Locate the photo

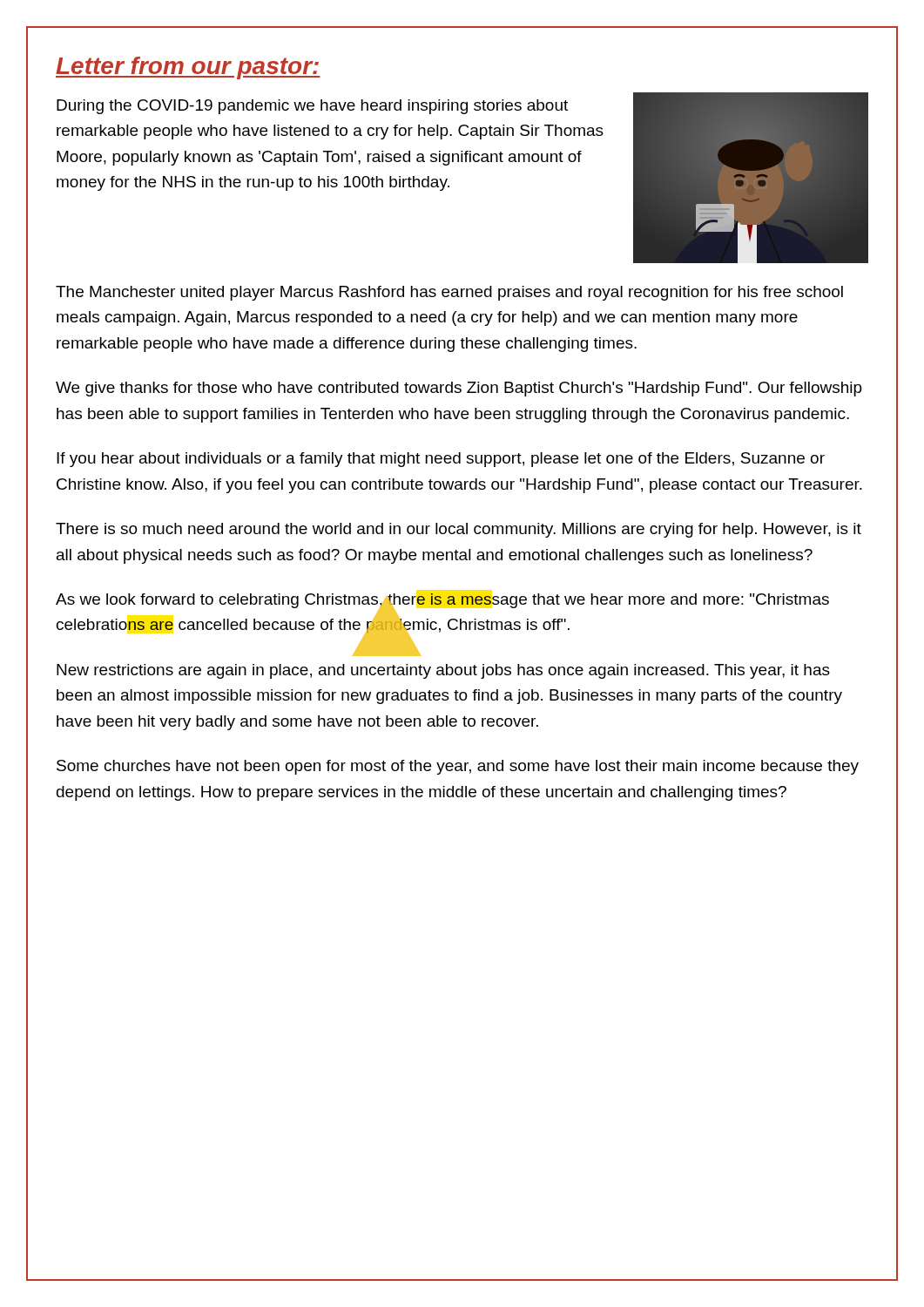[x=751, y=178]
